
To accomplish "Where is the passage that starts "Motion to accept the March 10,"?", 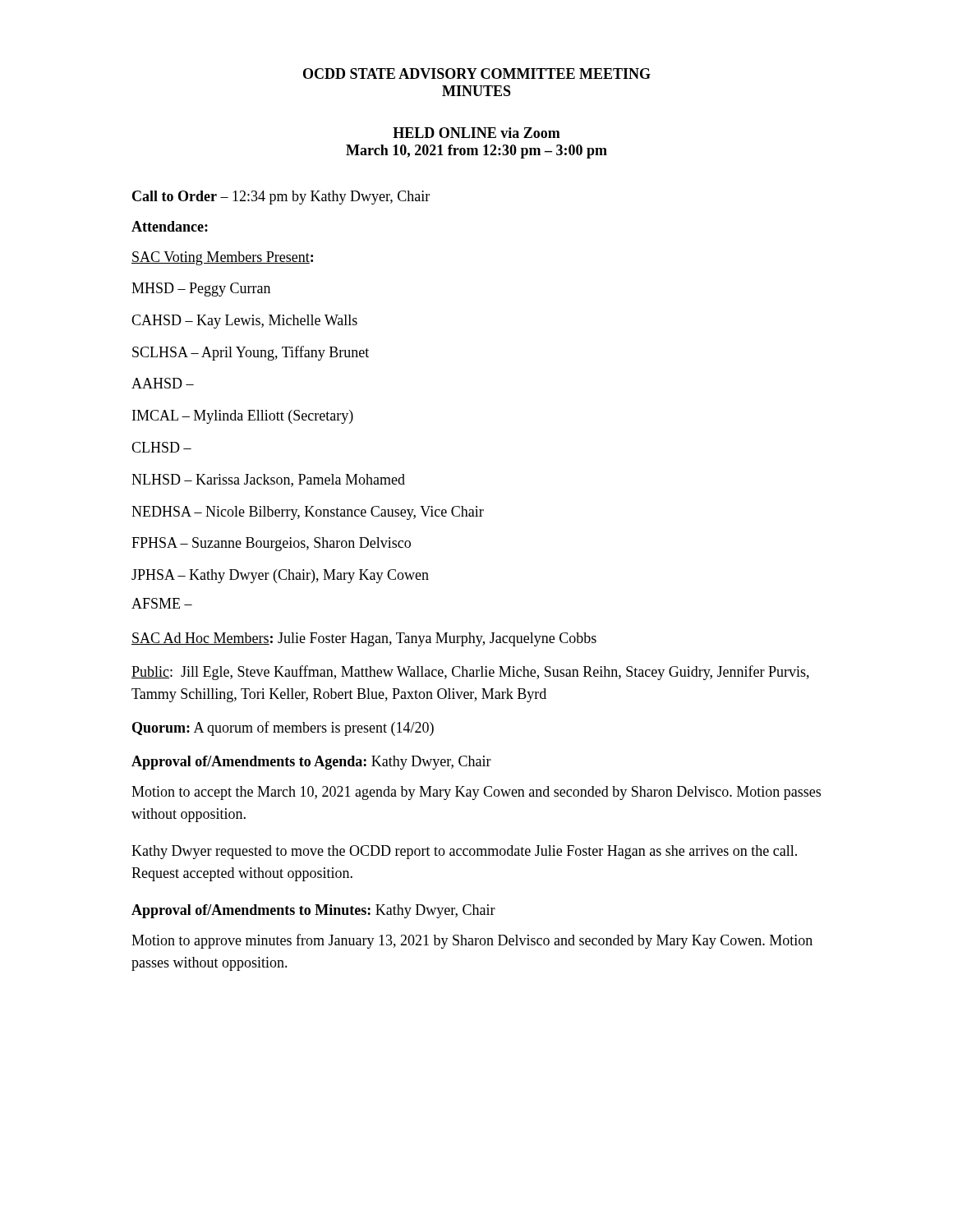I will coord(476,803).
